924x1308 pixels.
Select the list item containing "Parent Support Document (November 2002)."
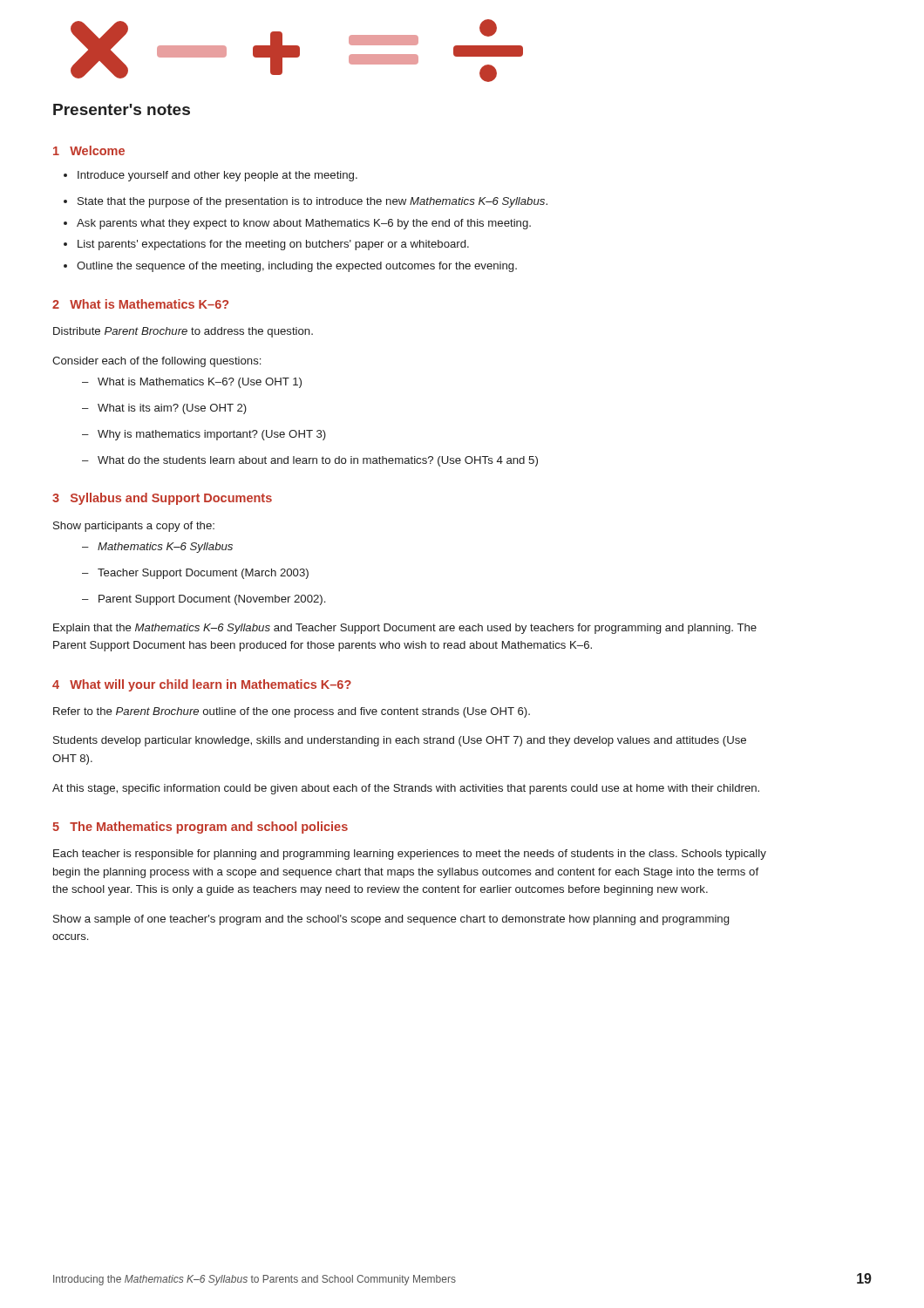pos(204,600)
